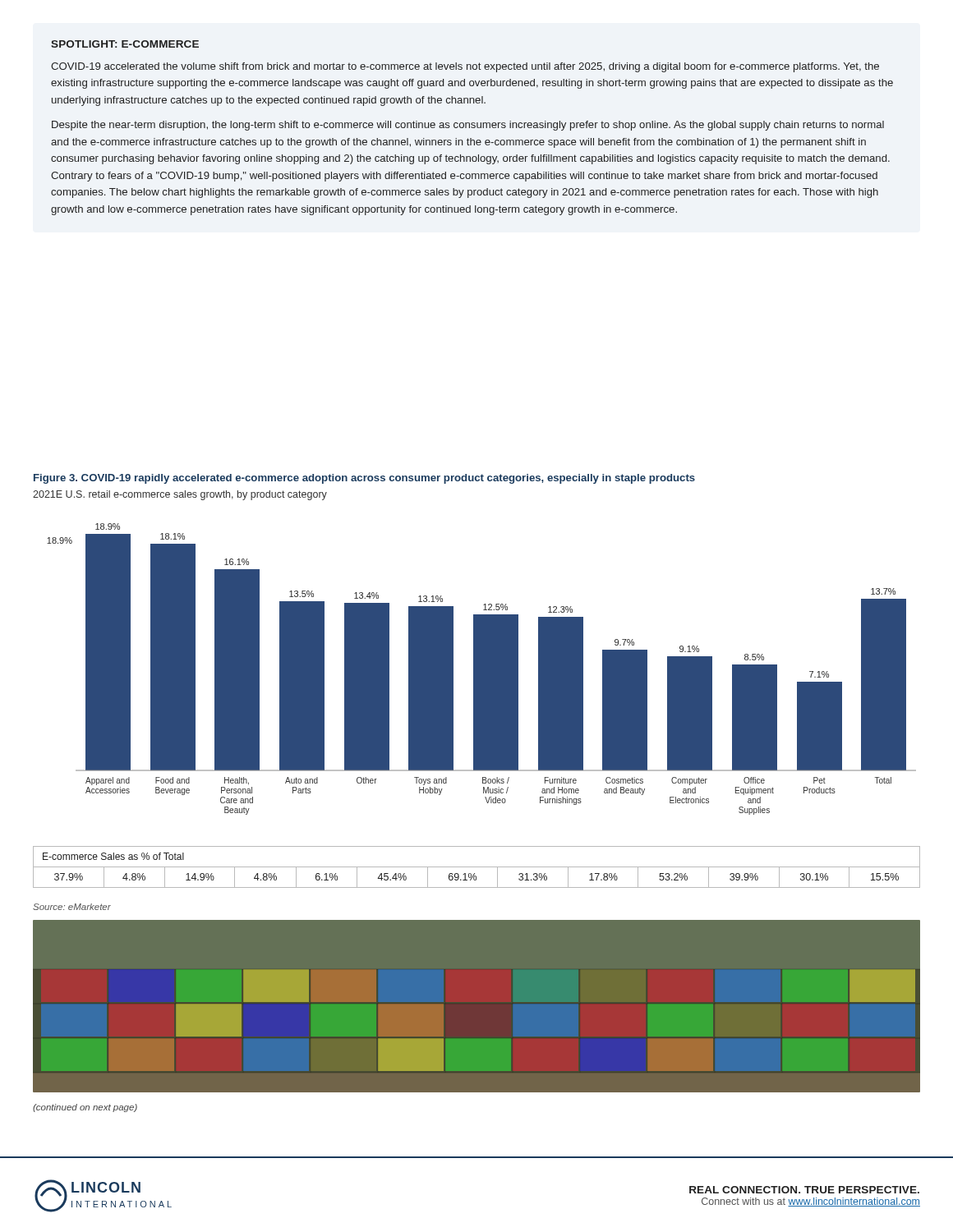Where does it say "(continued on next page)"?
This screenshot has height=1232, width=953.
pos(85,1107)
